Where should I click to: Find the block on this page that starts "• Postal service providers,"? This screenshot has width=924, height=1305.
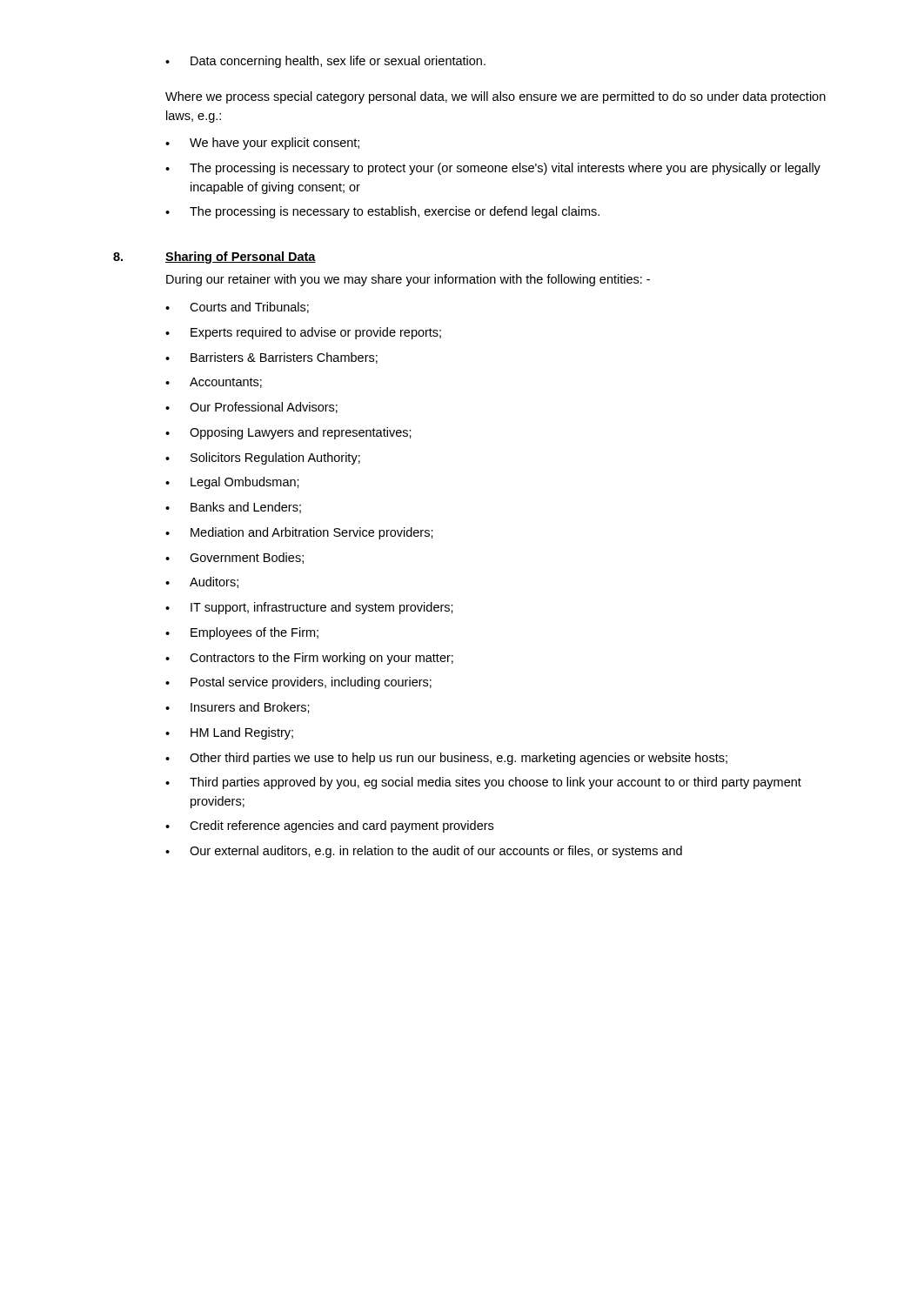298,683
